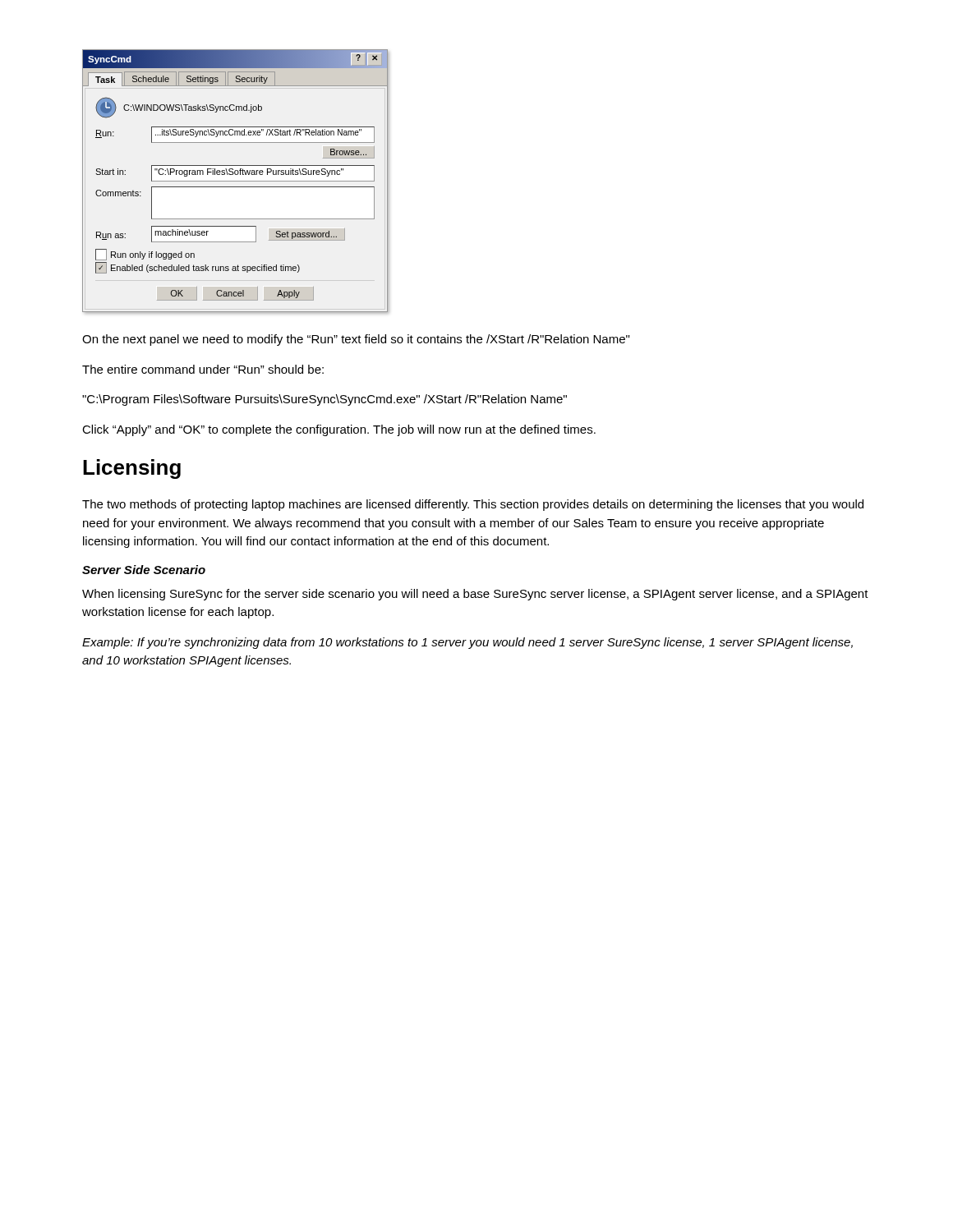The width and height of the screenshot is (953, 1232).
Task: Navigate to the passage starting "The entire command"
Action: click(203, 369)
